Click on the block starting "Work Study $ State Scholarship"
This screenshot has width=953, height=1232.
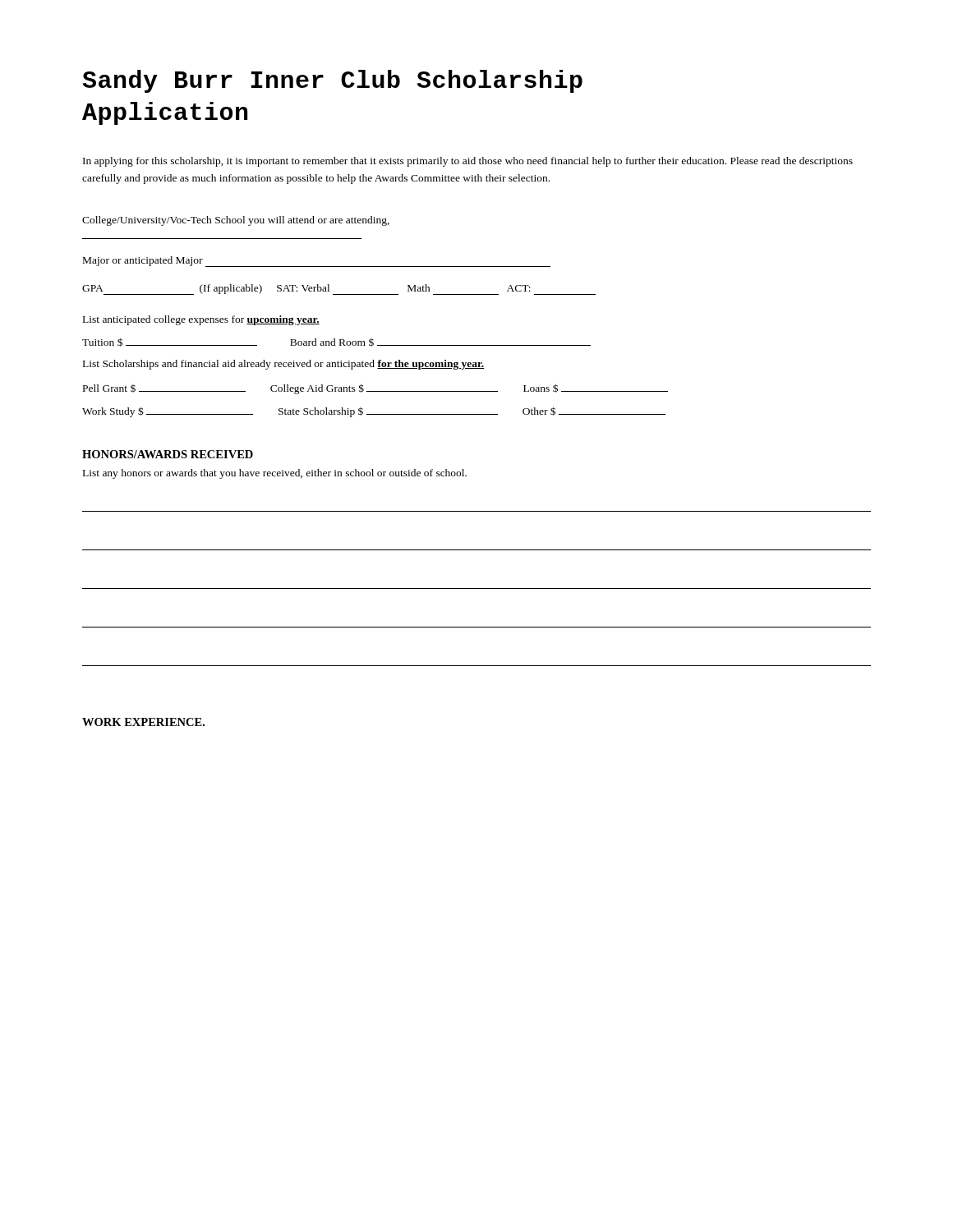tap(374, 411)
